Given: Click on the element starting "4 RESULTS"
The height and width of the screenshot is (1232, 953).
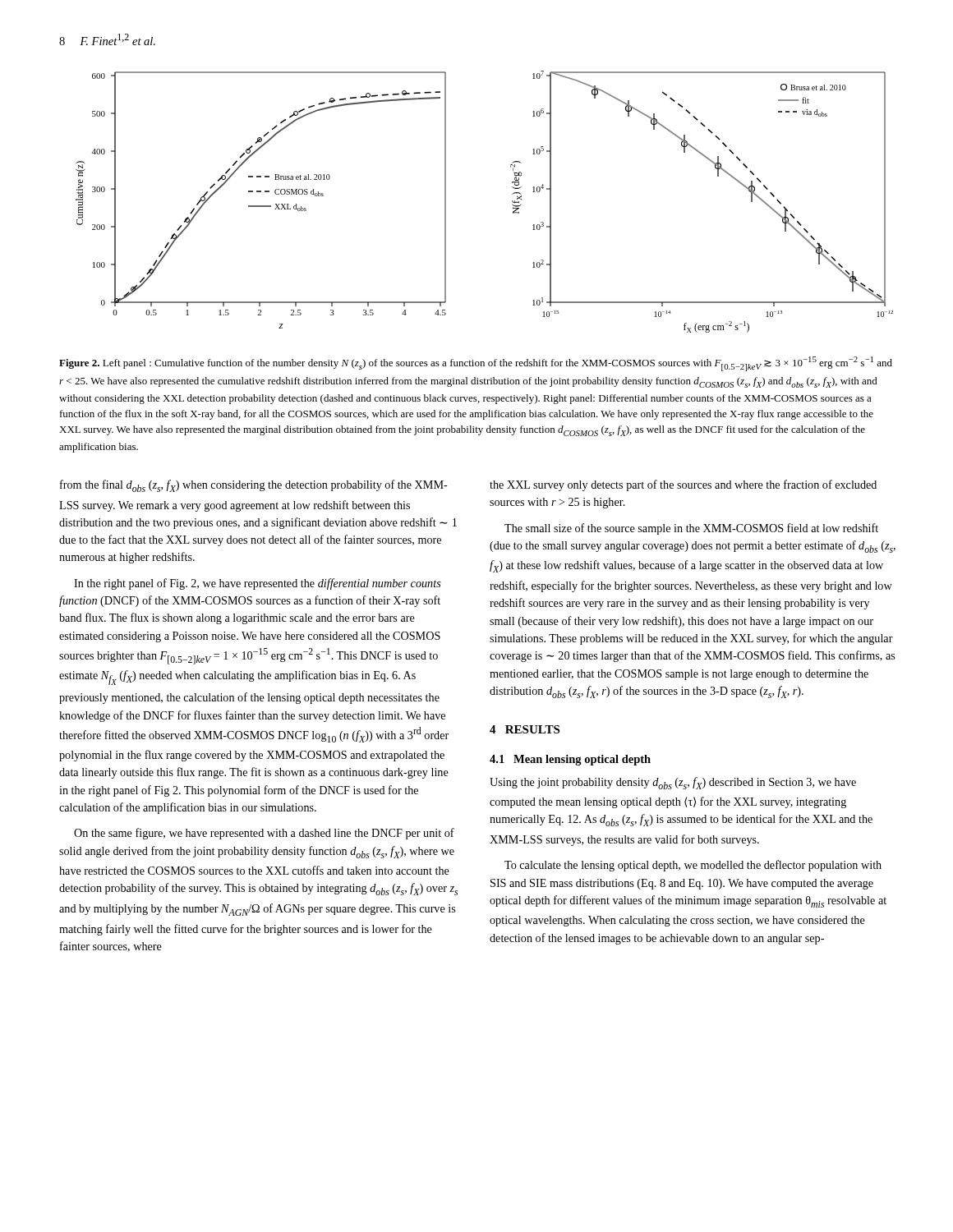Looking at the screenshot, I should tap(525, 730).
